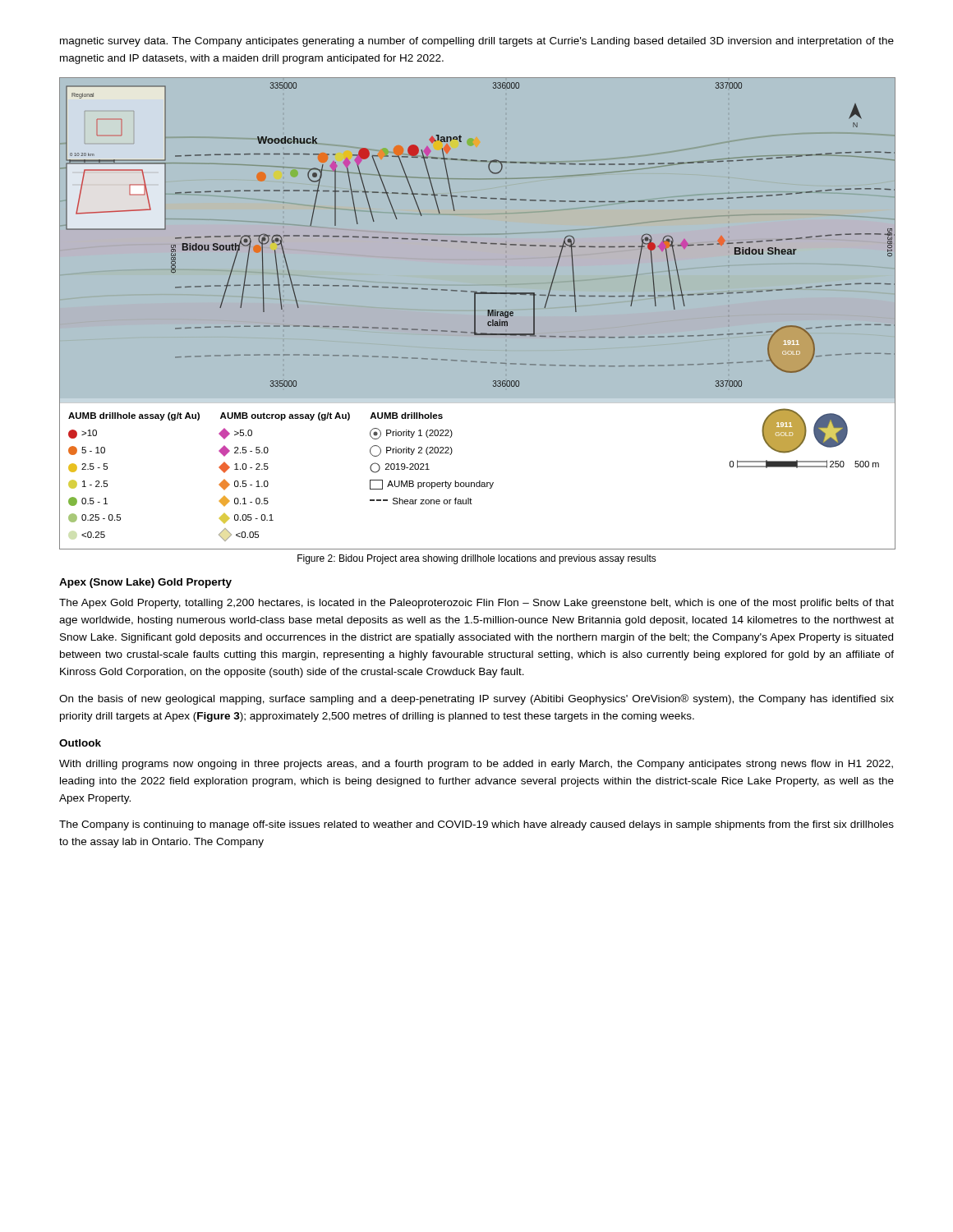This screenshot has width=953, height=1232.
Task: Point to the section header beginning "Apex (Snow Lake) Gold"
Action: [x=145, y=582]
